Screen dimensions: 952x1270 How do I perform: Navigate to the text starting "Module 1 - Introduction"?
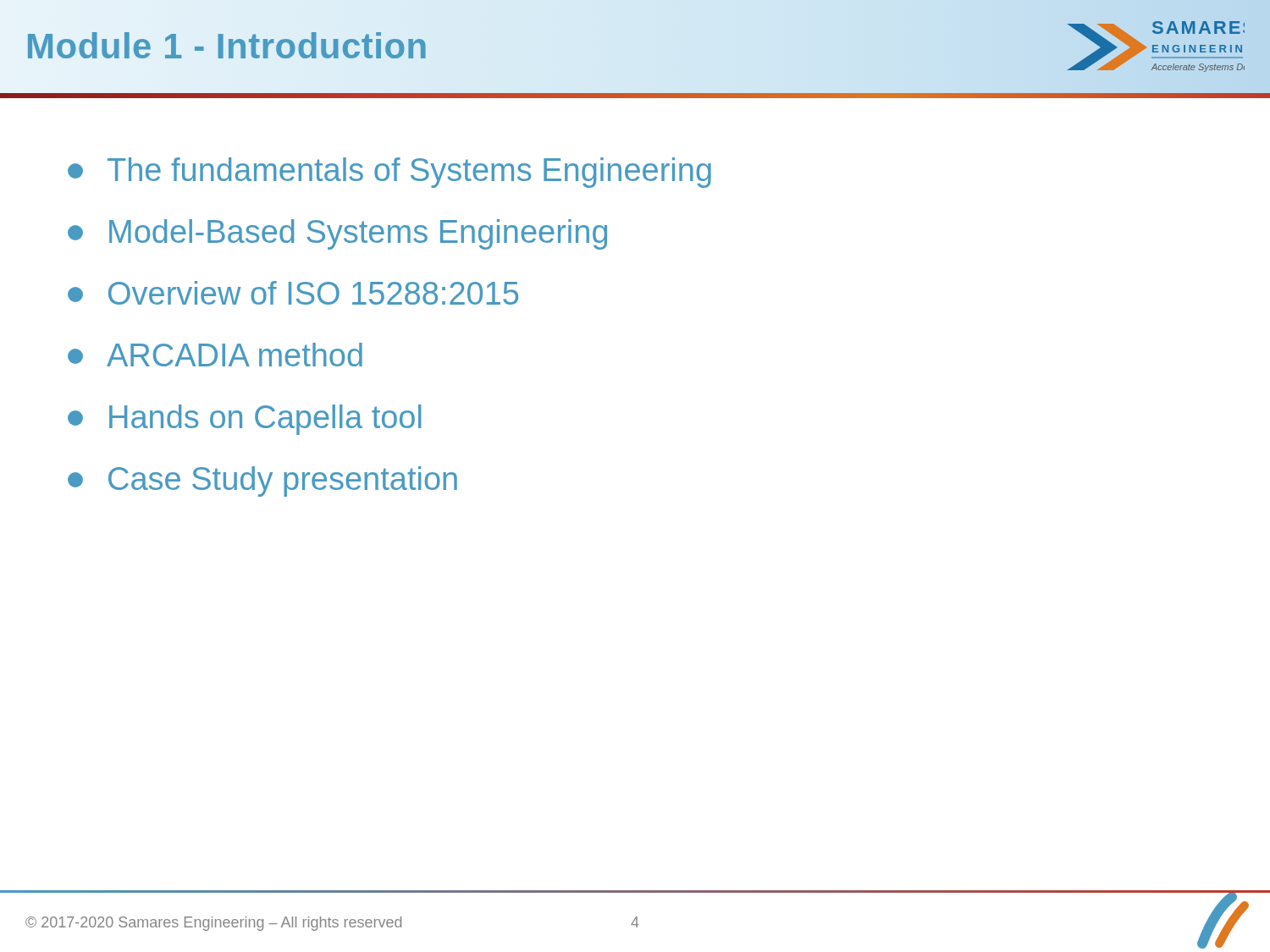pos(227,47)
